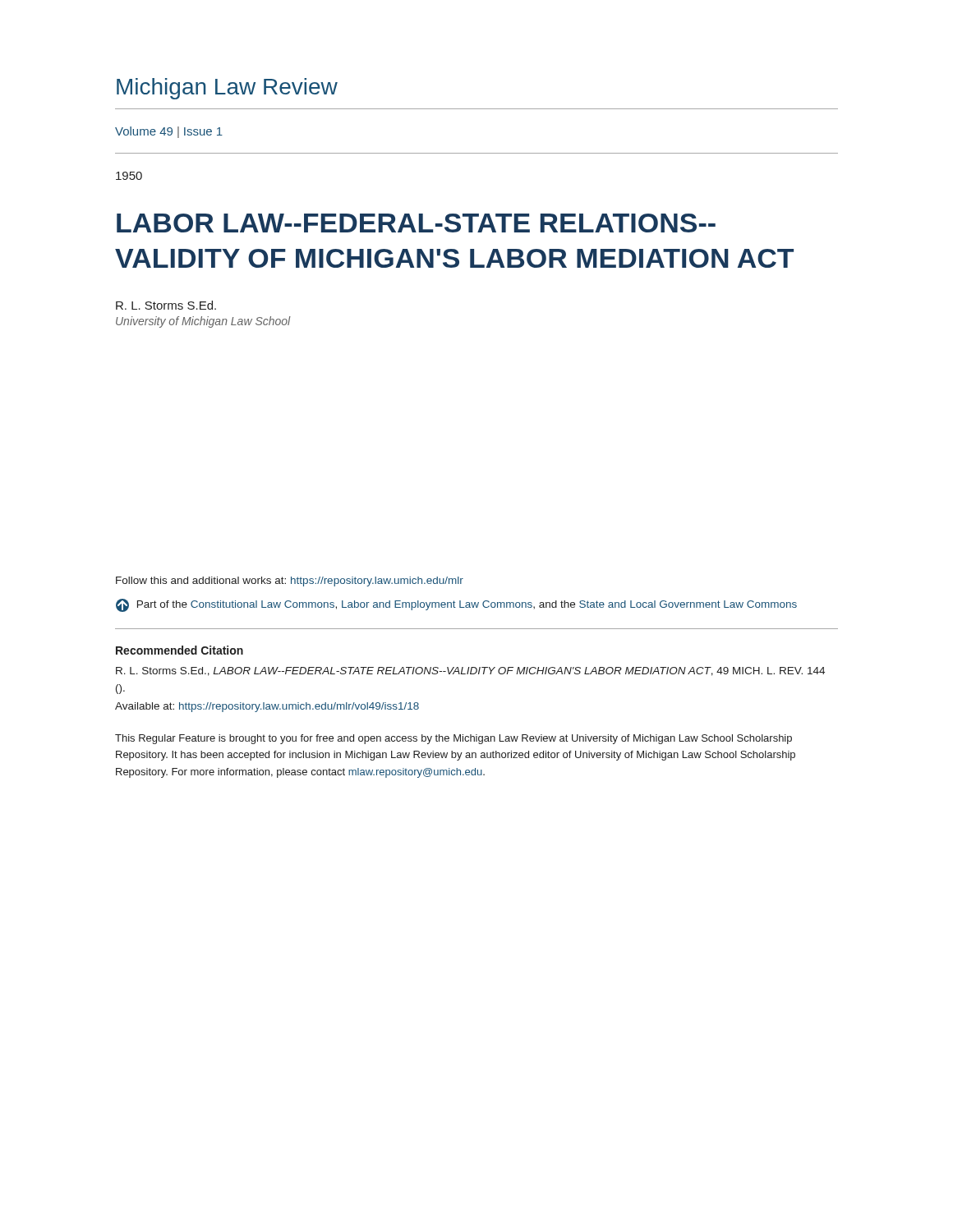Click on the element starting "R. L. Storms S.Ed. University"
Image resolution: width=953 pixels, height=1232 pixels.
[166, 305]
